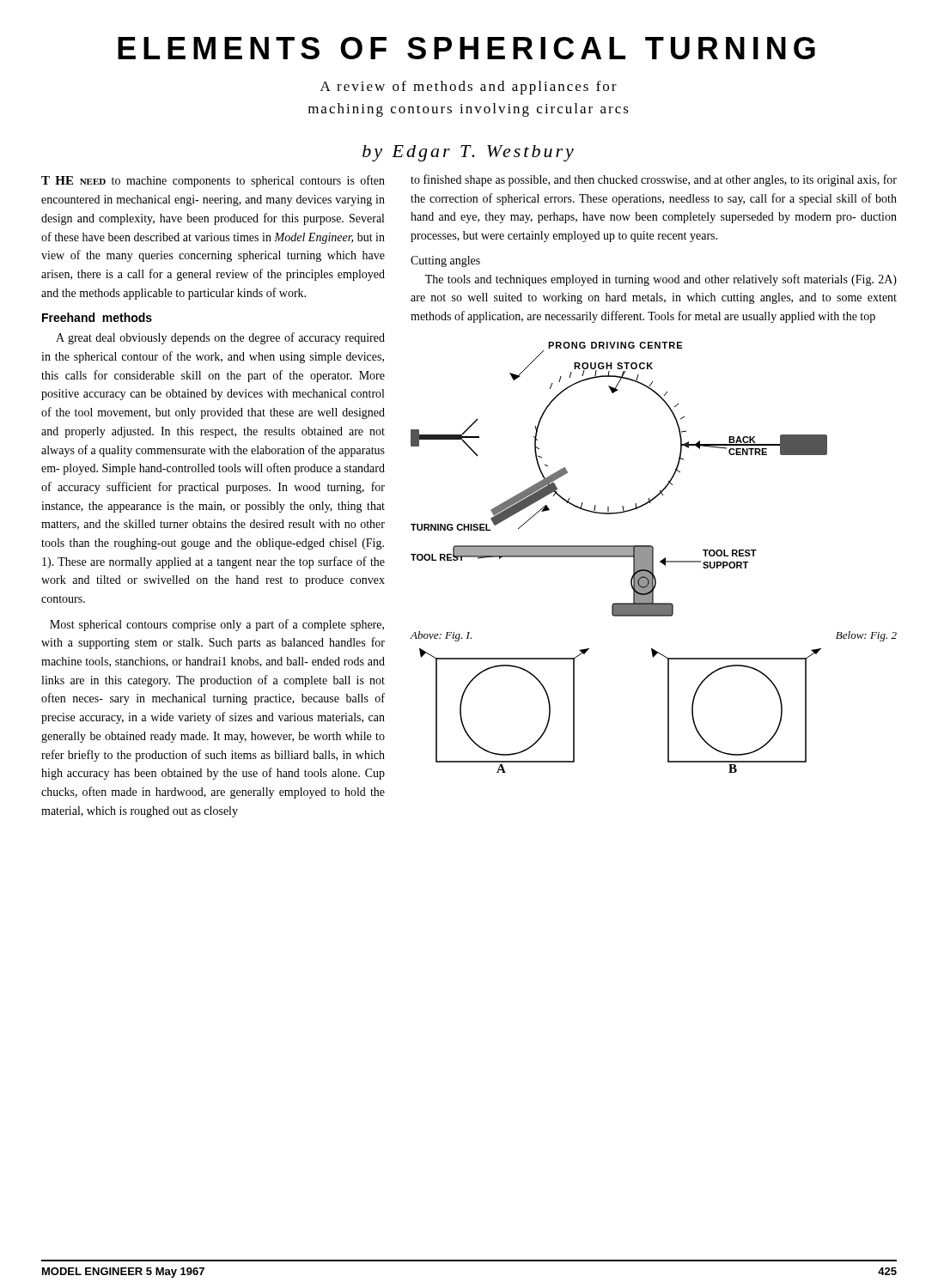The image size is (938, 1288).
Task: Point to the block beginning "The tools and techniques employed in turning wood"
Action: point(654,298)
